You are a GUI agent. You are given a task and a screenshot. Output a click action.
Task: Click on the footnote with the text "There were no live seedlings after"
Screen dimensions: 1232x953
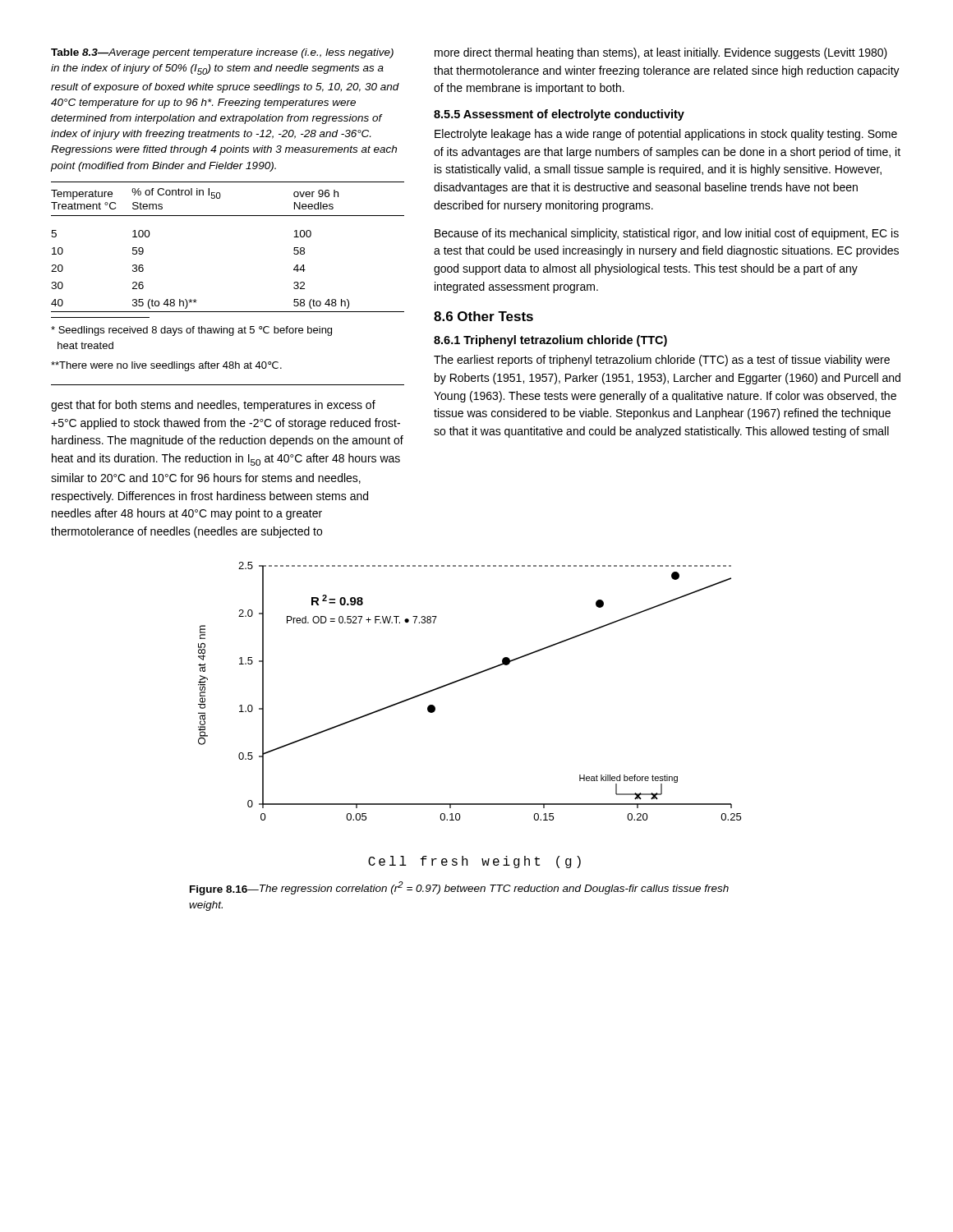click(x=167, y=365)
